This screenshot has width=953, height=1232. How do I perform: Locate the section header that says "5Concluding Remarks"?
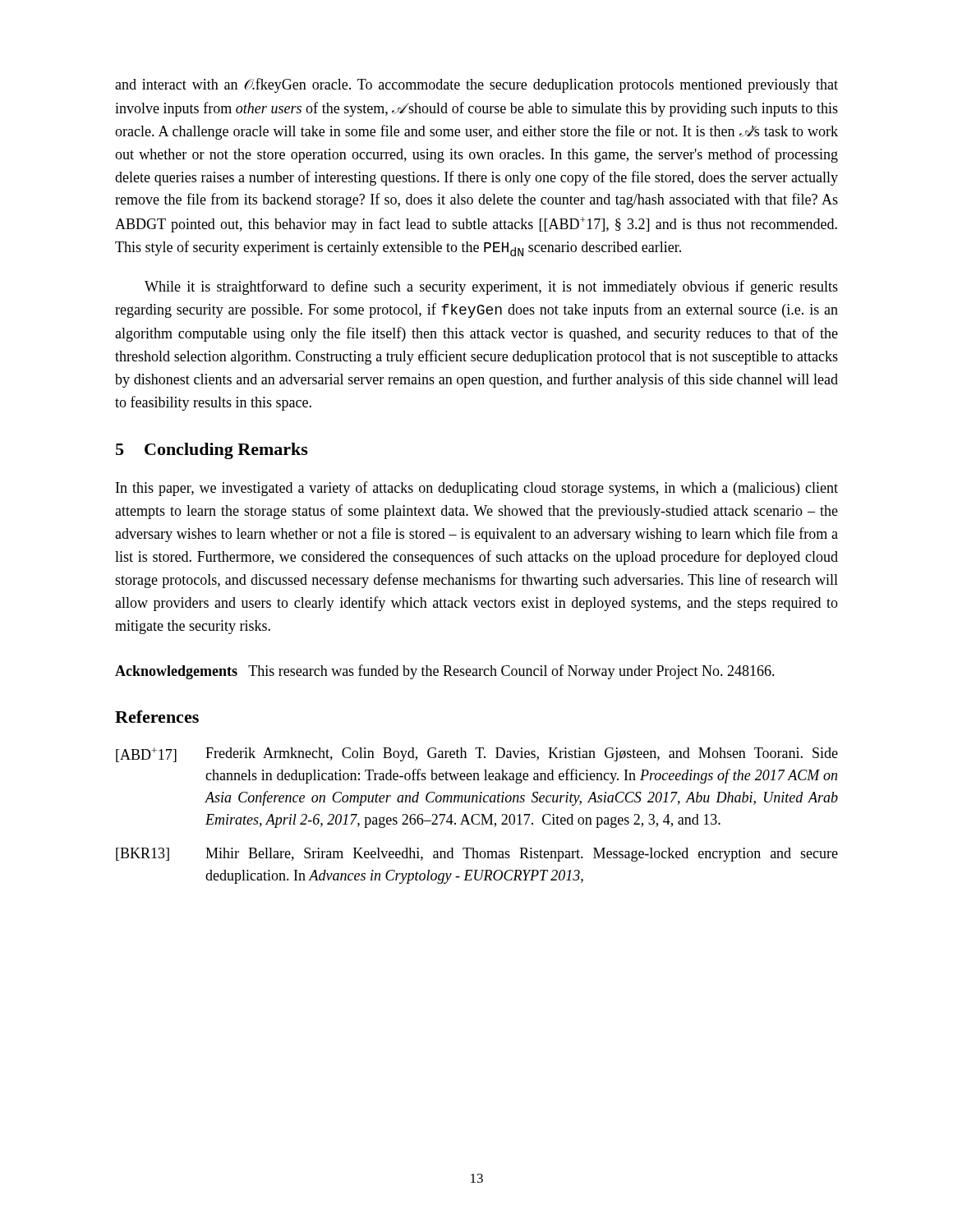pyautogui.click(x=212, y=449)
